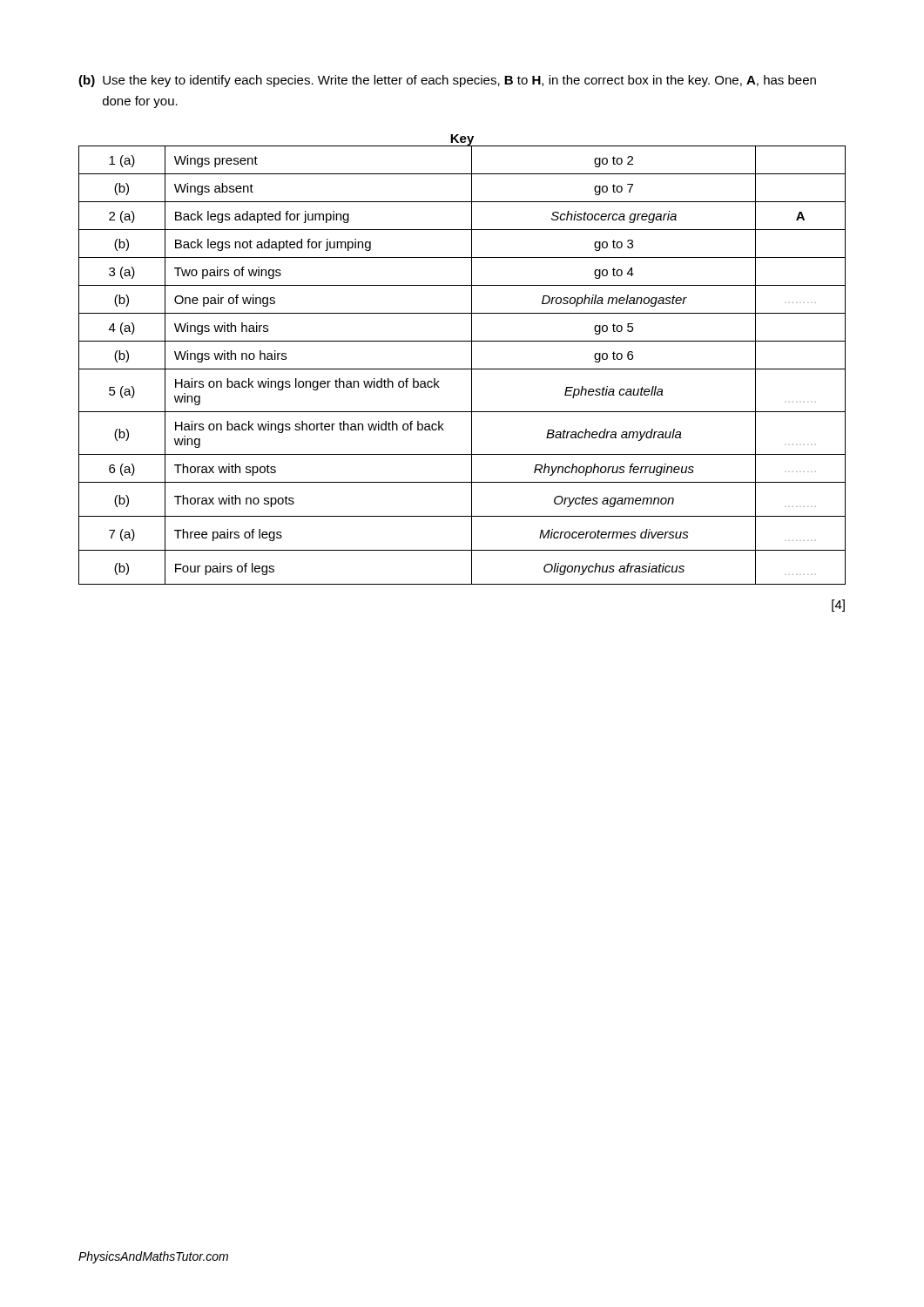
Task: Locate the table
Action: point(462,358)
